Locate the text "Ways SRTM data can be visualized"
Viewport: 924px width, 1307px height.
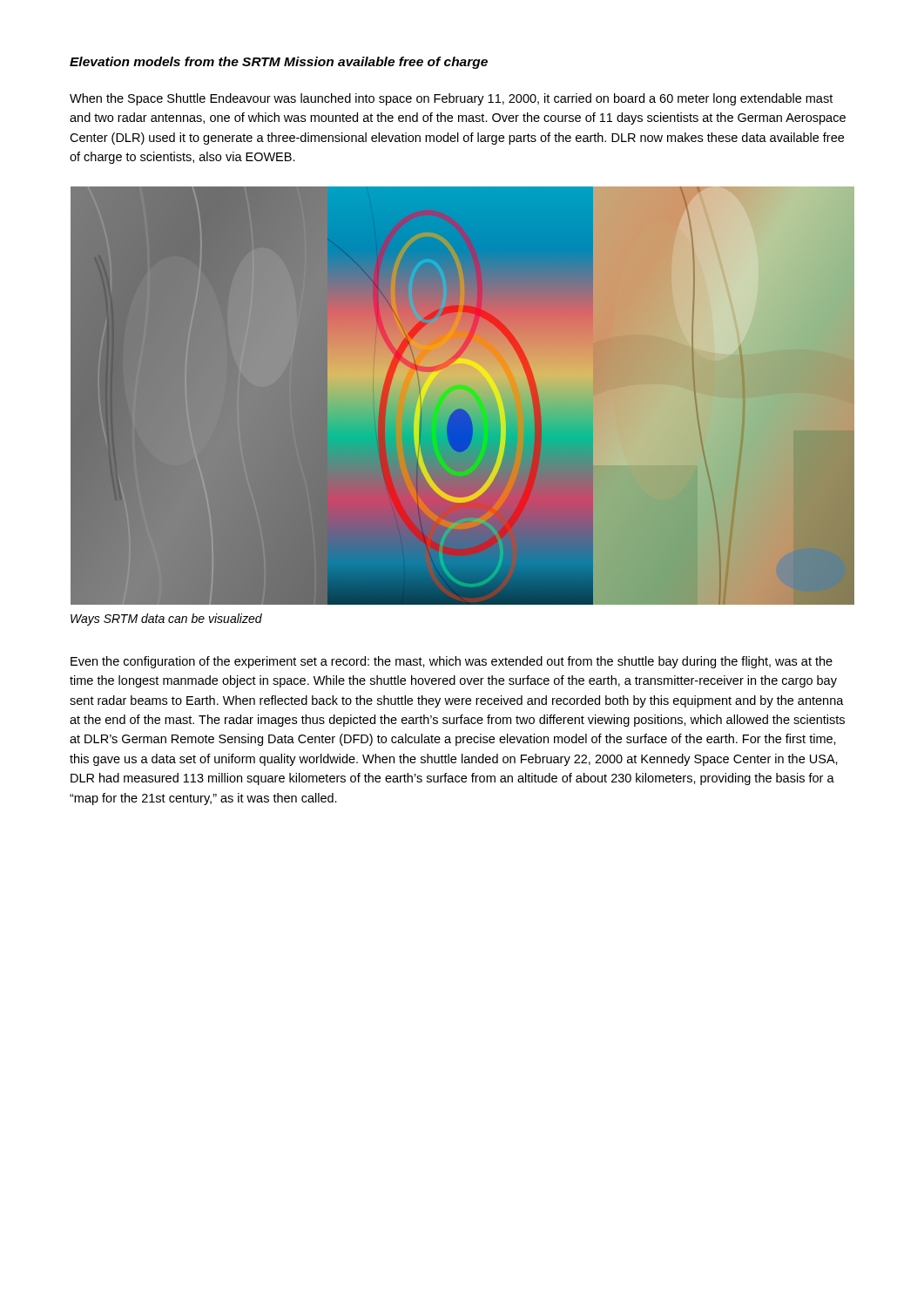166,618
